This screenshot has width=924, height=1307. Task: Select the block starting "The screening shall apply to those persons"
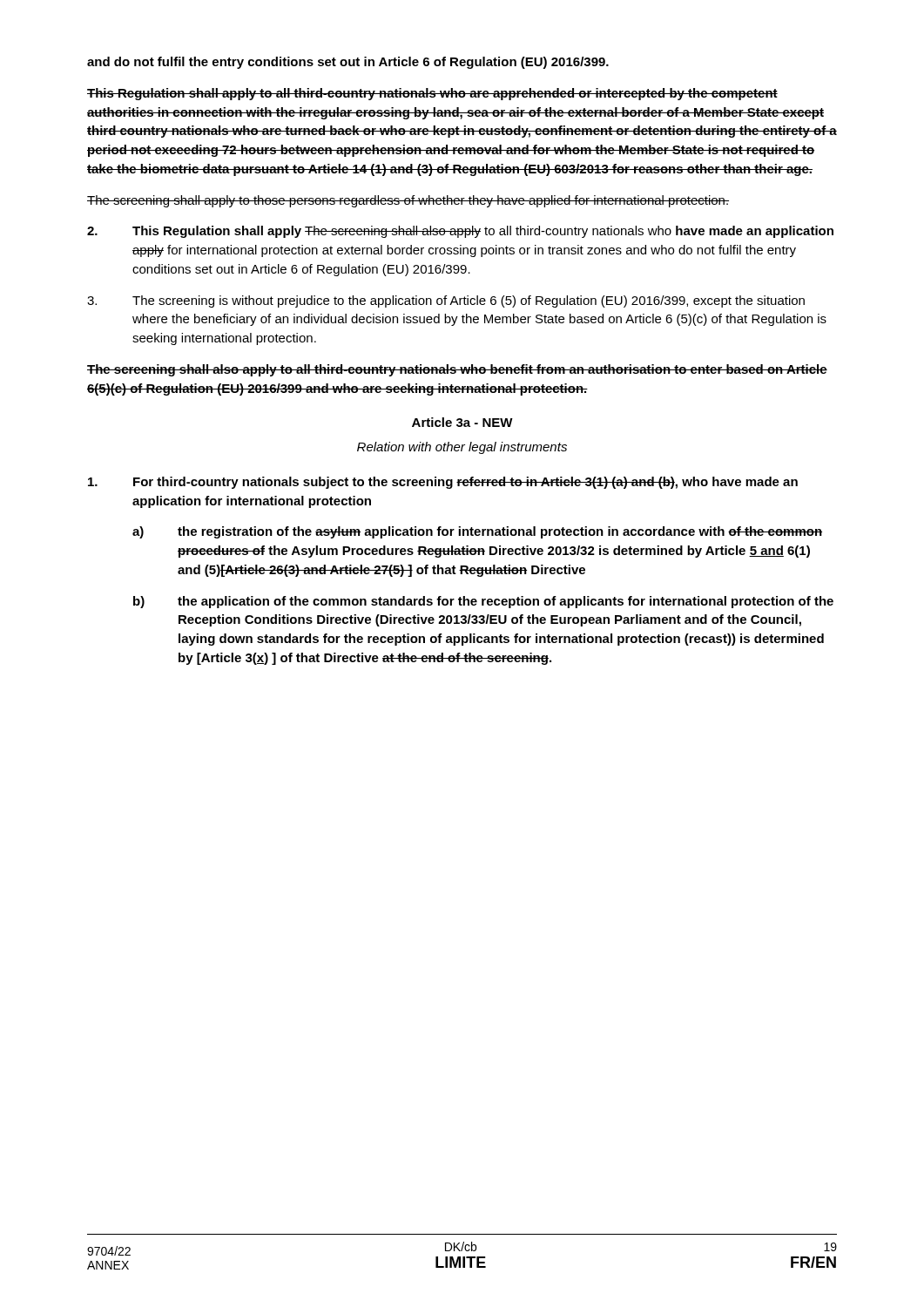pyautogui.click(x=462, y=200)
